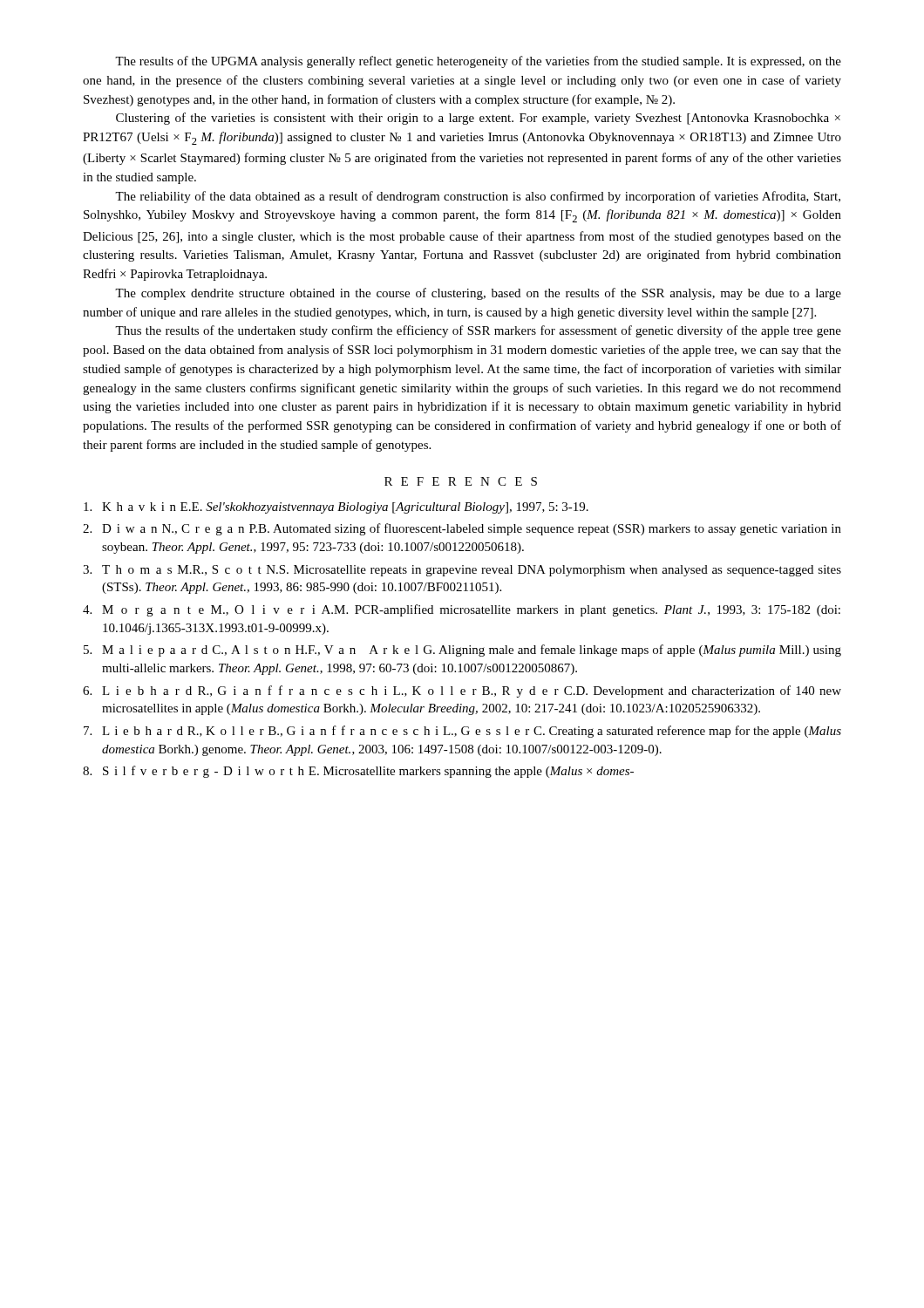The image size is (924, 1308).
Task: Find the list item that reads "6. L i e b h a r"
Action: coord(462,700)
